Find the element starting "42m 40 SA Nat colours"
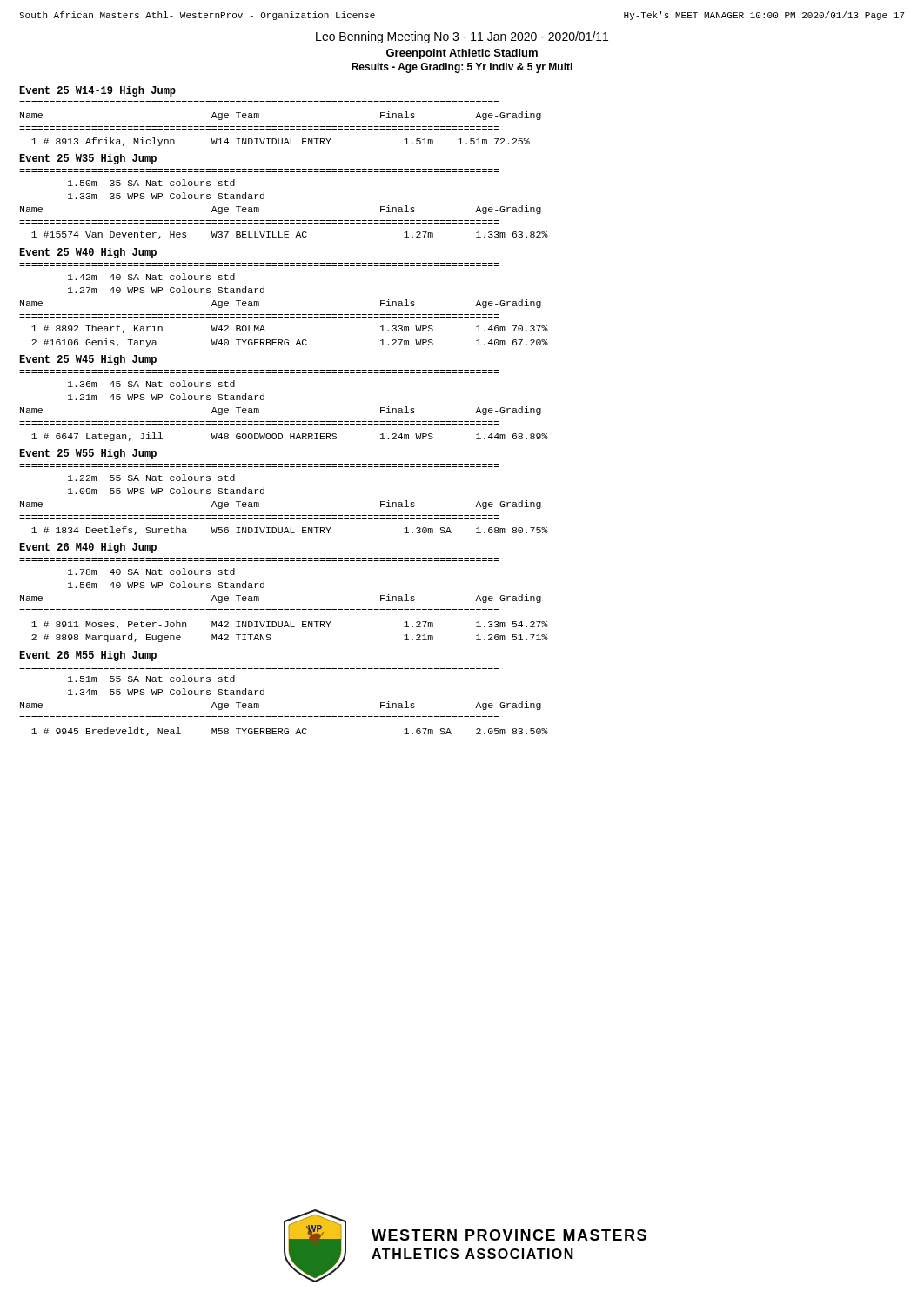The width and height of the screenshot is (924, 1305). point(151,277)
